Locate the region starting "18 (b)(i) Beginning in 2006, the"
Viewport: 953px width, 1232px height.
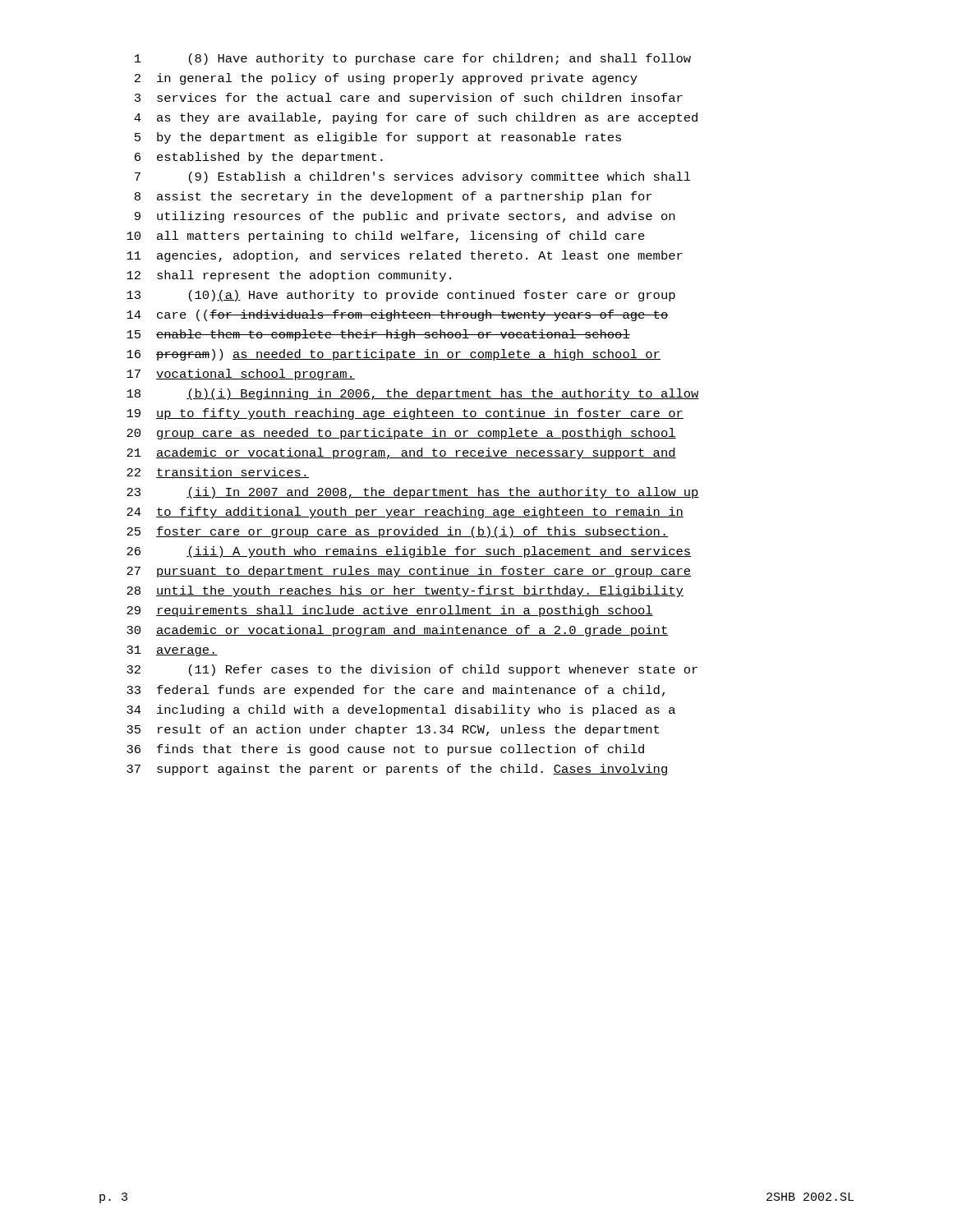click(476, 434)
